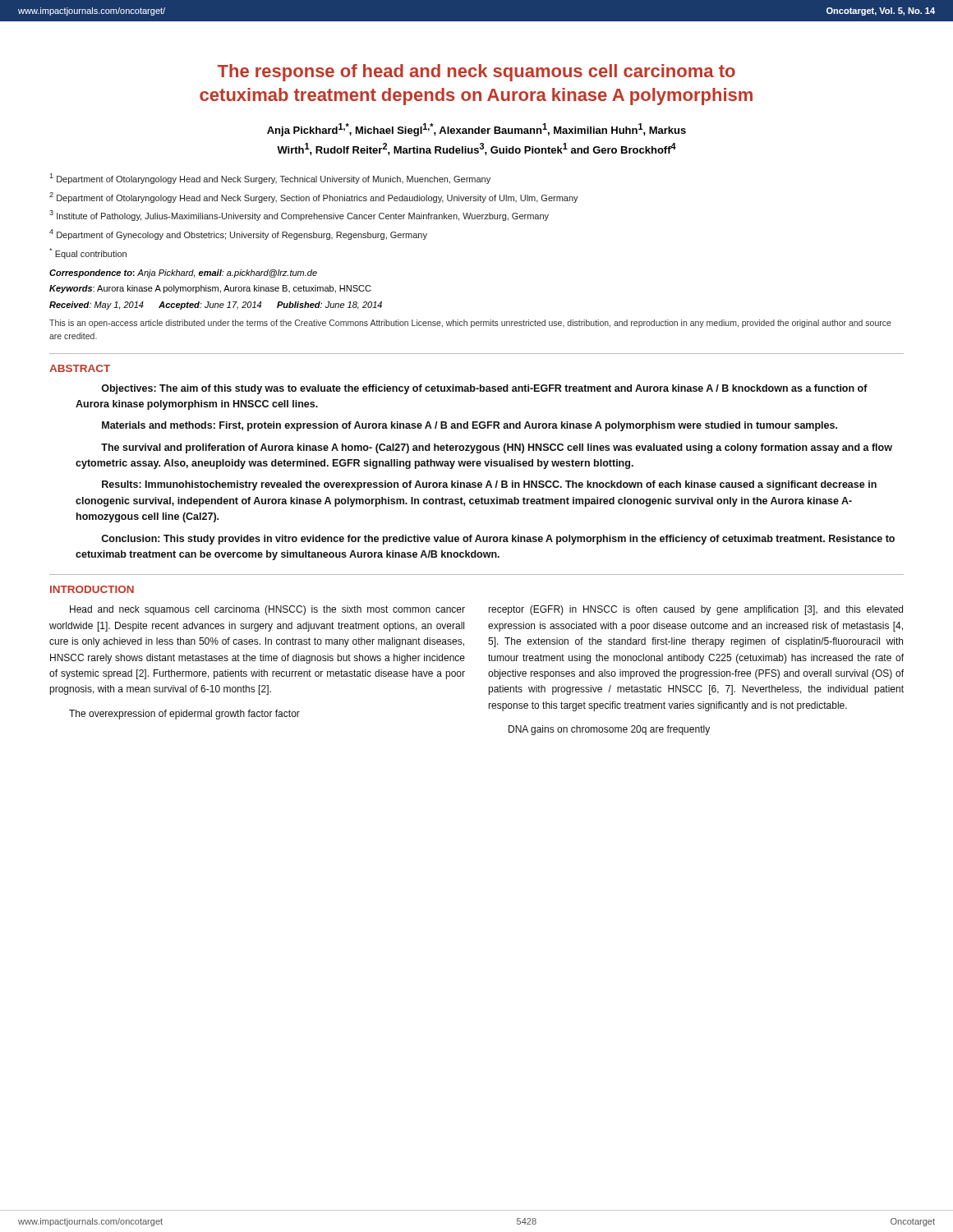Find the text block containing "Correspondence to: Anja"
This screenshot has height=1232, width=953.
point(183,272)
